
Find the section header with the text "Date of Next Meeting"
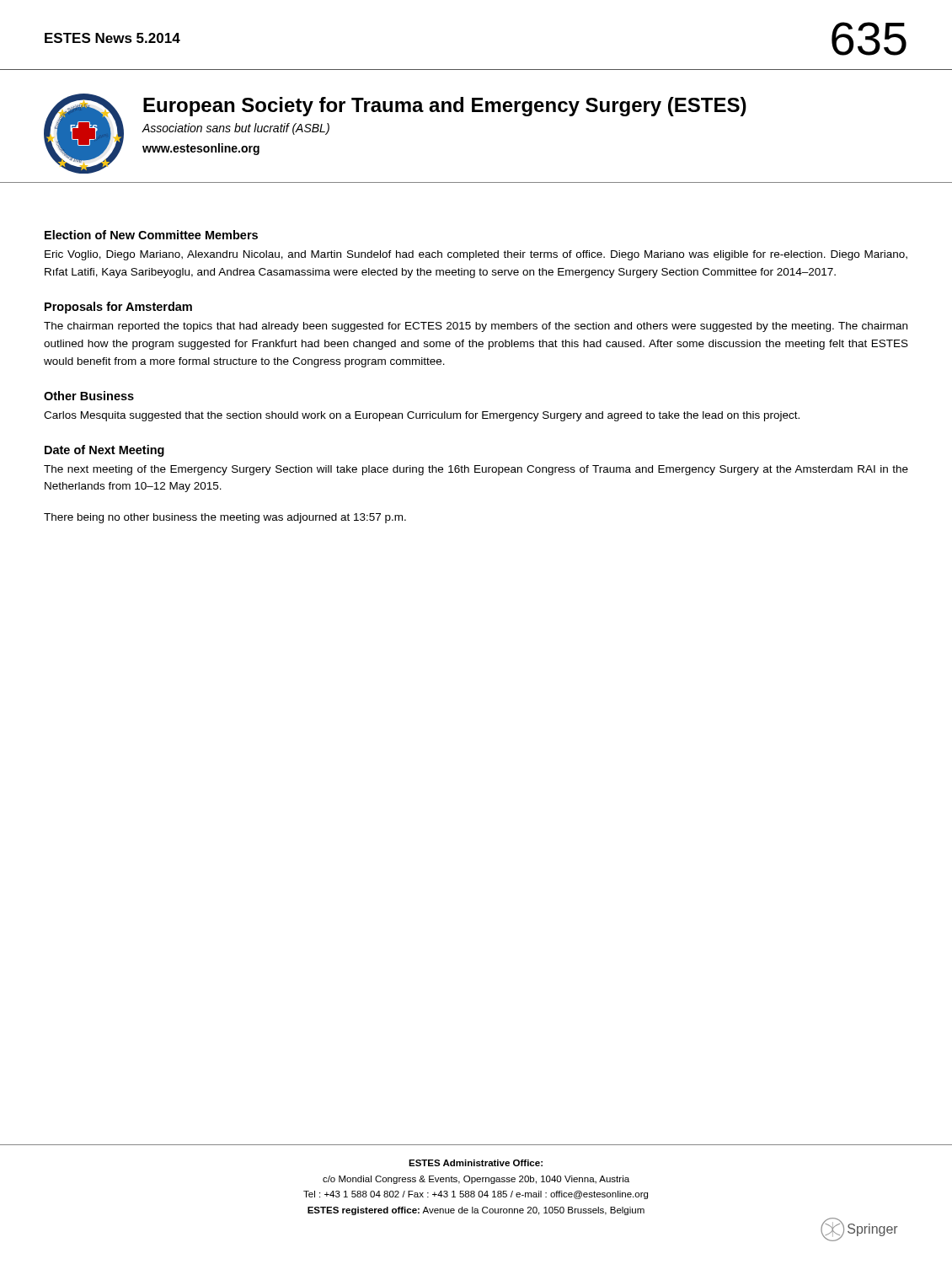104,450
